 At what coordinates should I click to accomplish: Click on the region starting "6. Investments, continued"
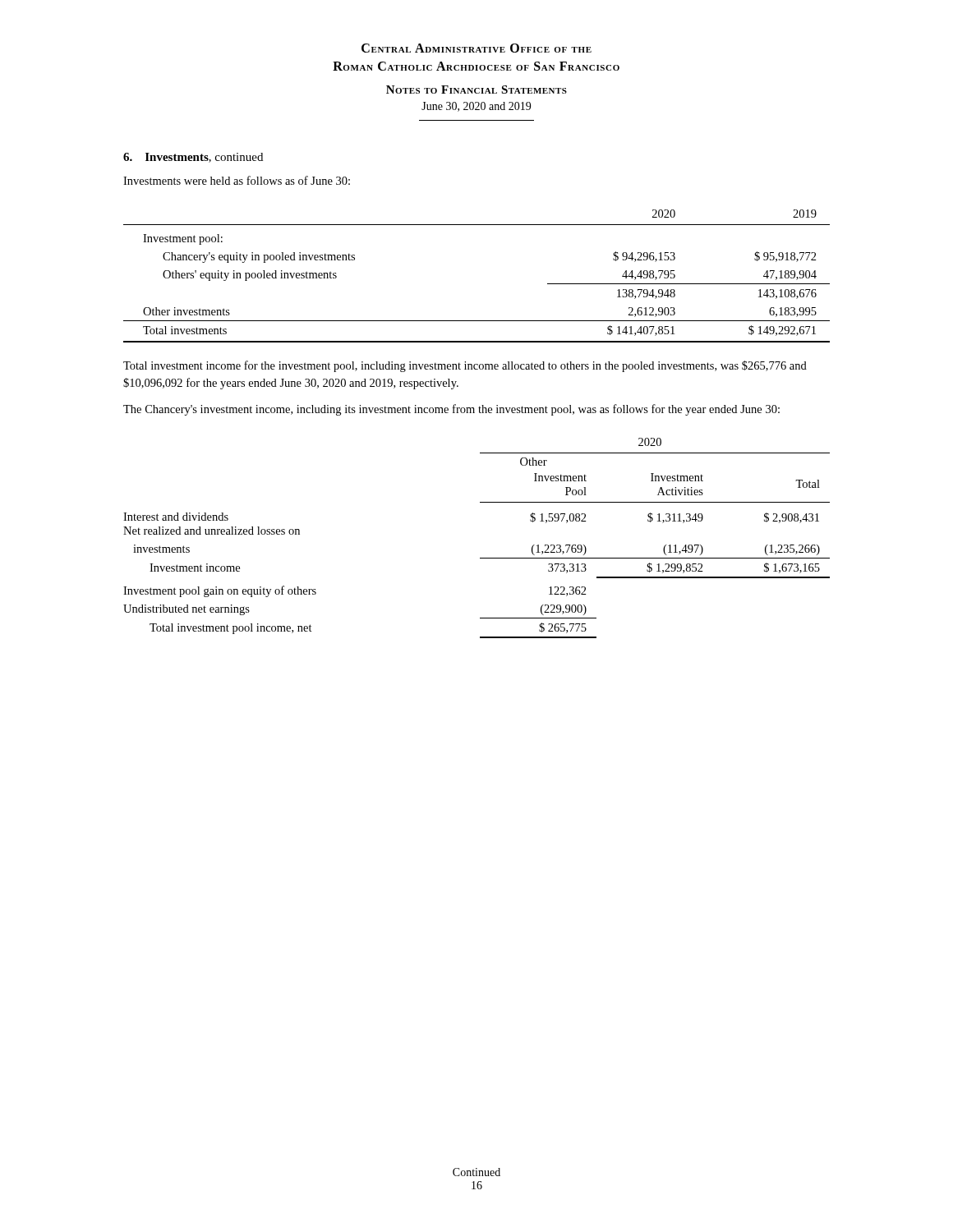coord(193,157)
